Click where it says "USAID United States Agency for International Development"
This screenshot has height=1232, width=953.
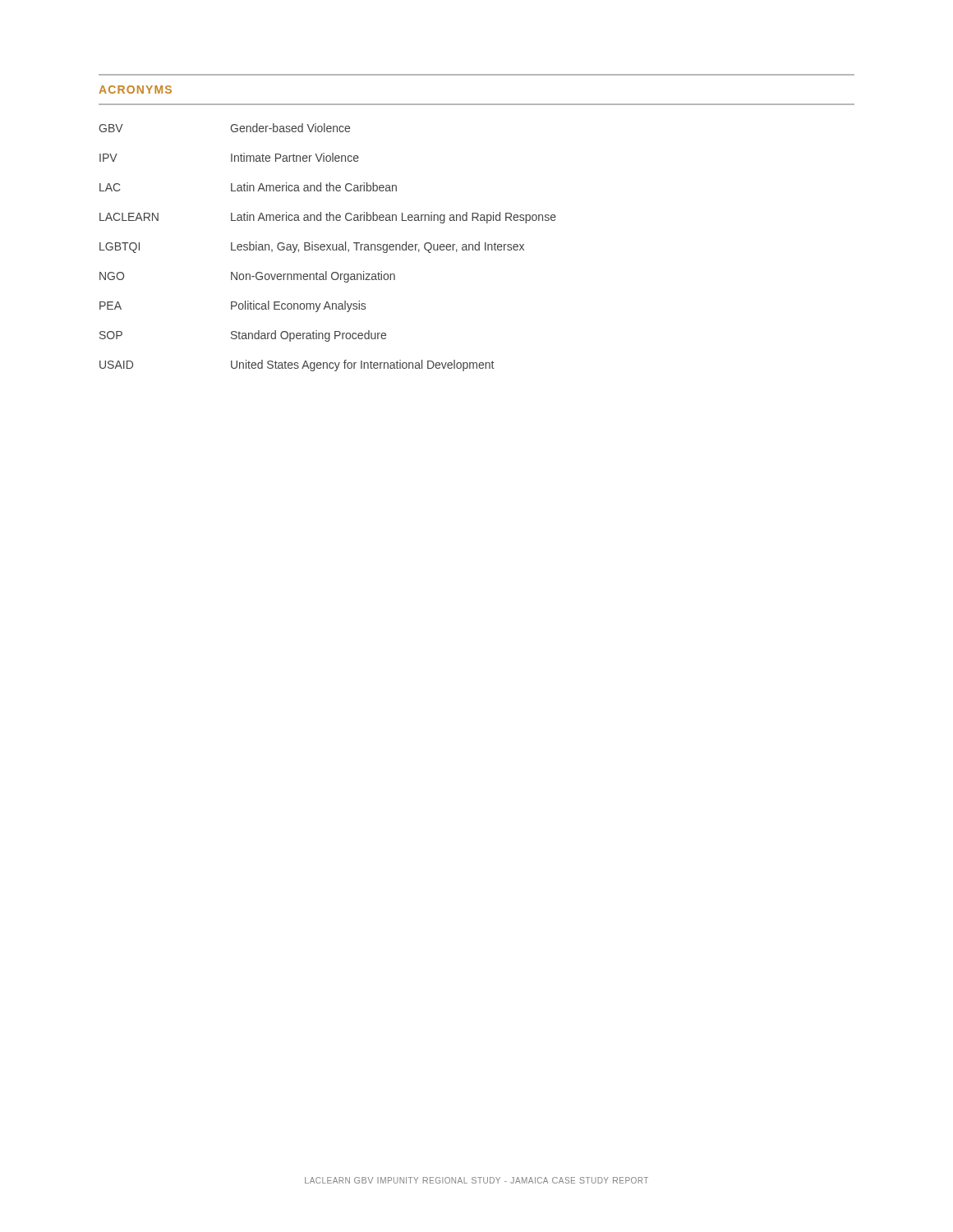coord(296,365)
